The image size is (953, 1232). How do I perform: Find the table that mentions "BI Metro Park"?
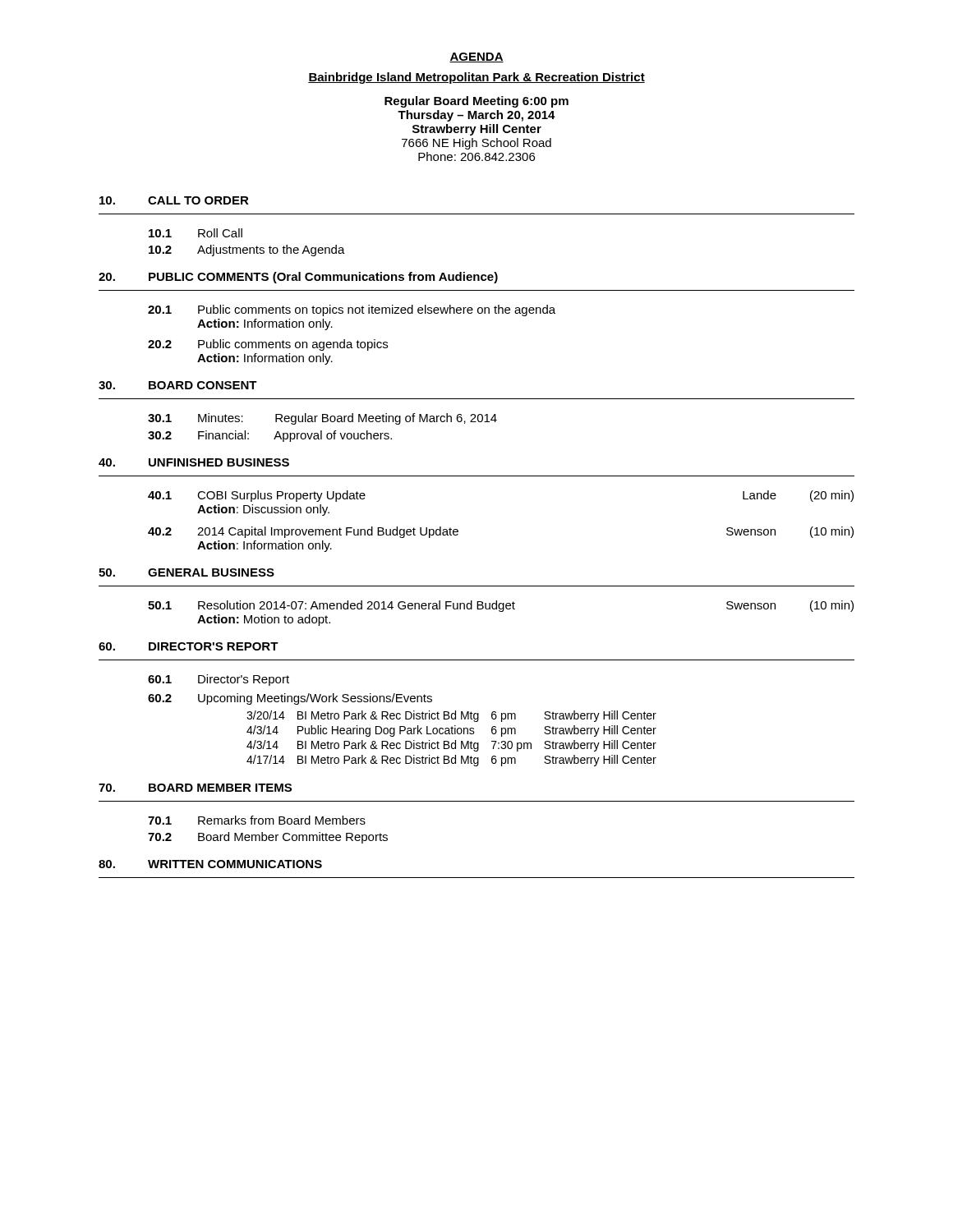coord(476,738)
